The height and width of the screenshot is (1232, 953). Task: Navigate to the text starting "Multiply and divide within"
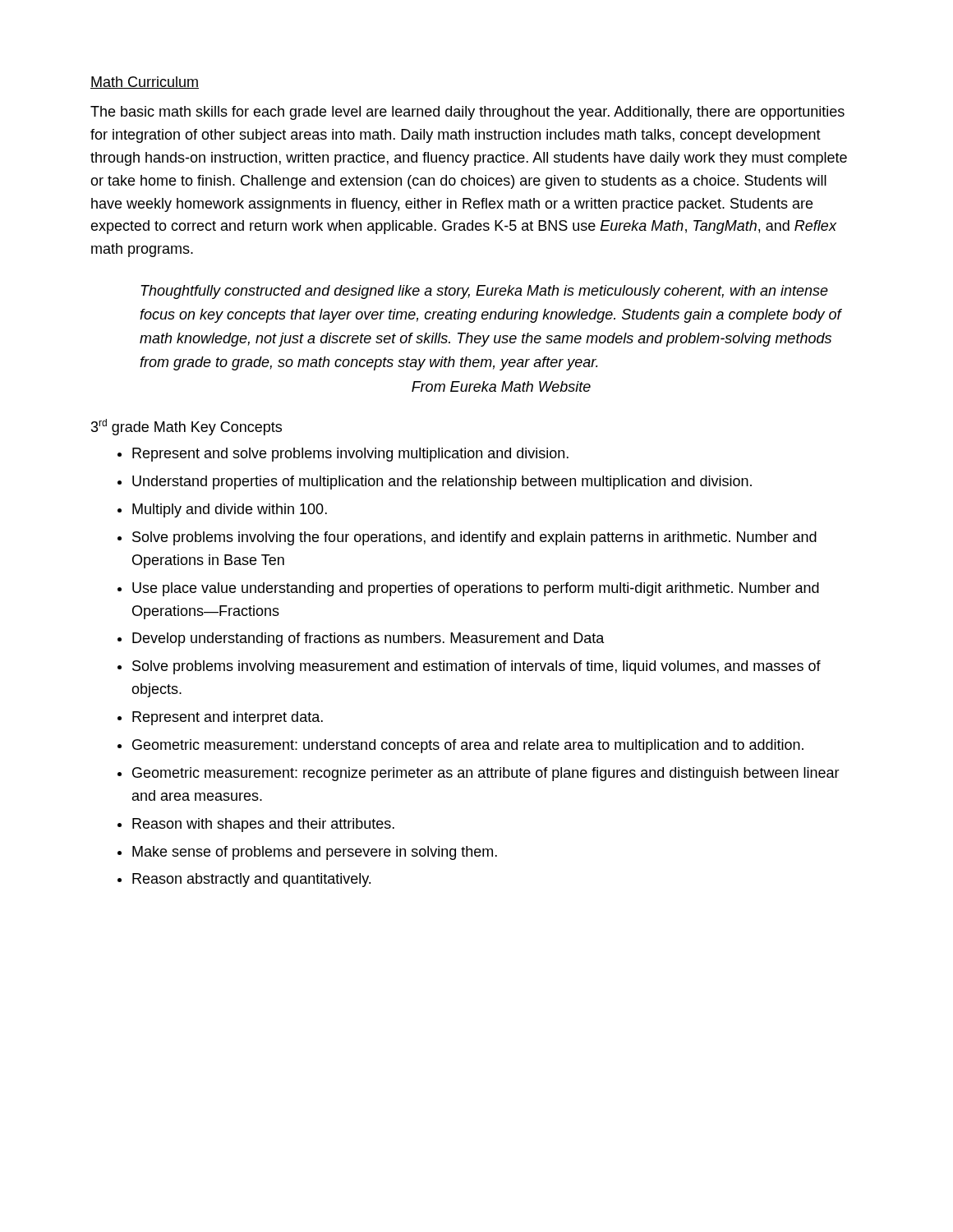coord(230,509)
